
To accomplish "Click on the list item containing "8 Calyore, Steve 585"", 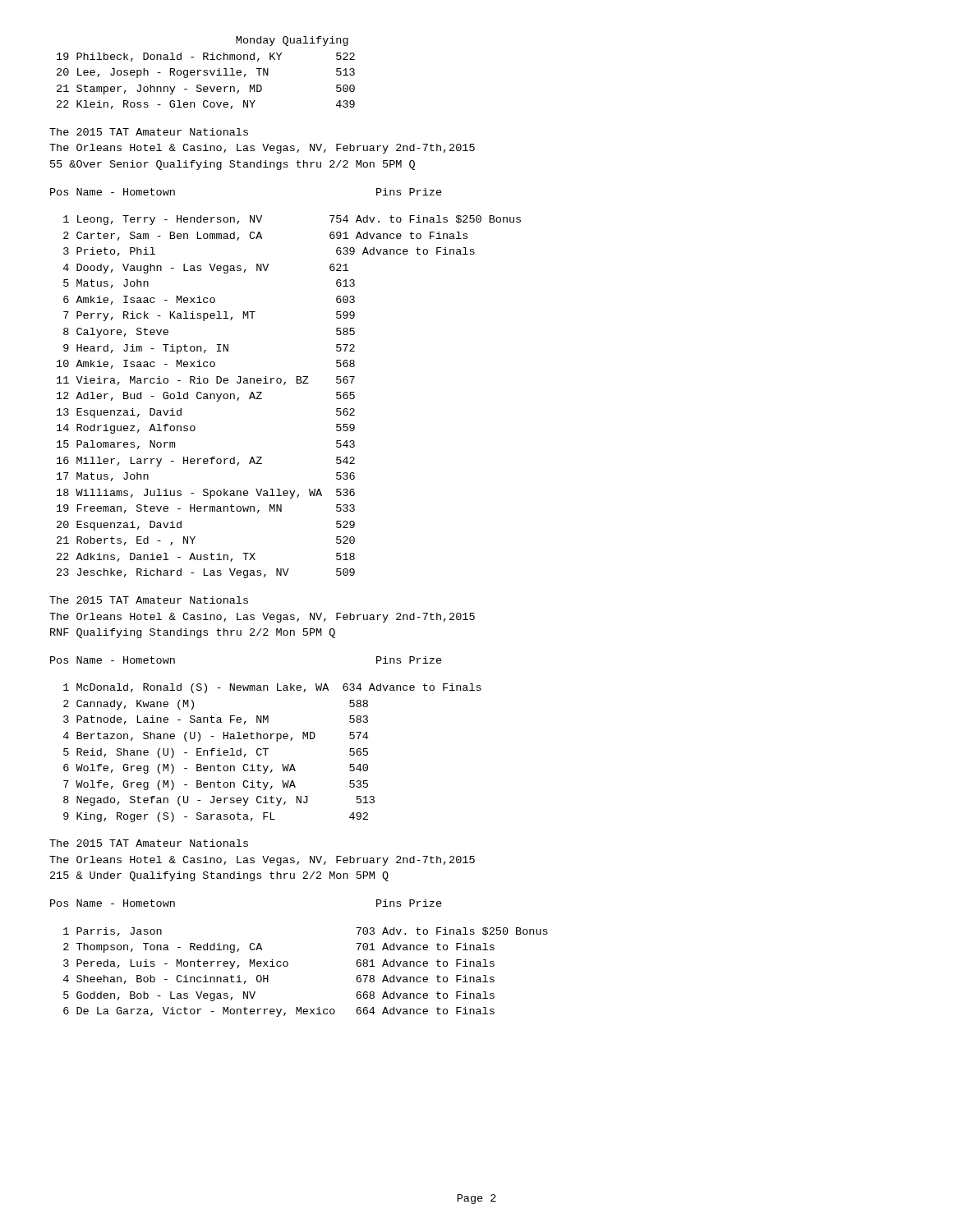I will coord(112,331).
